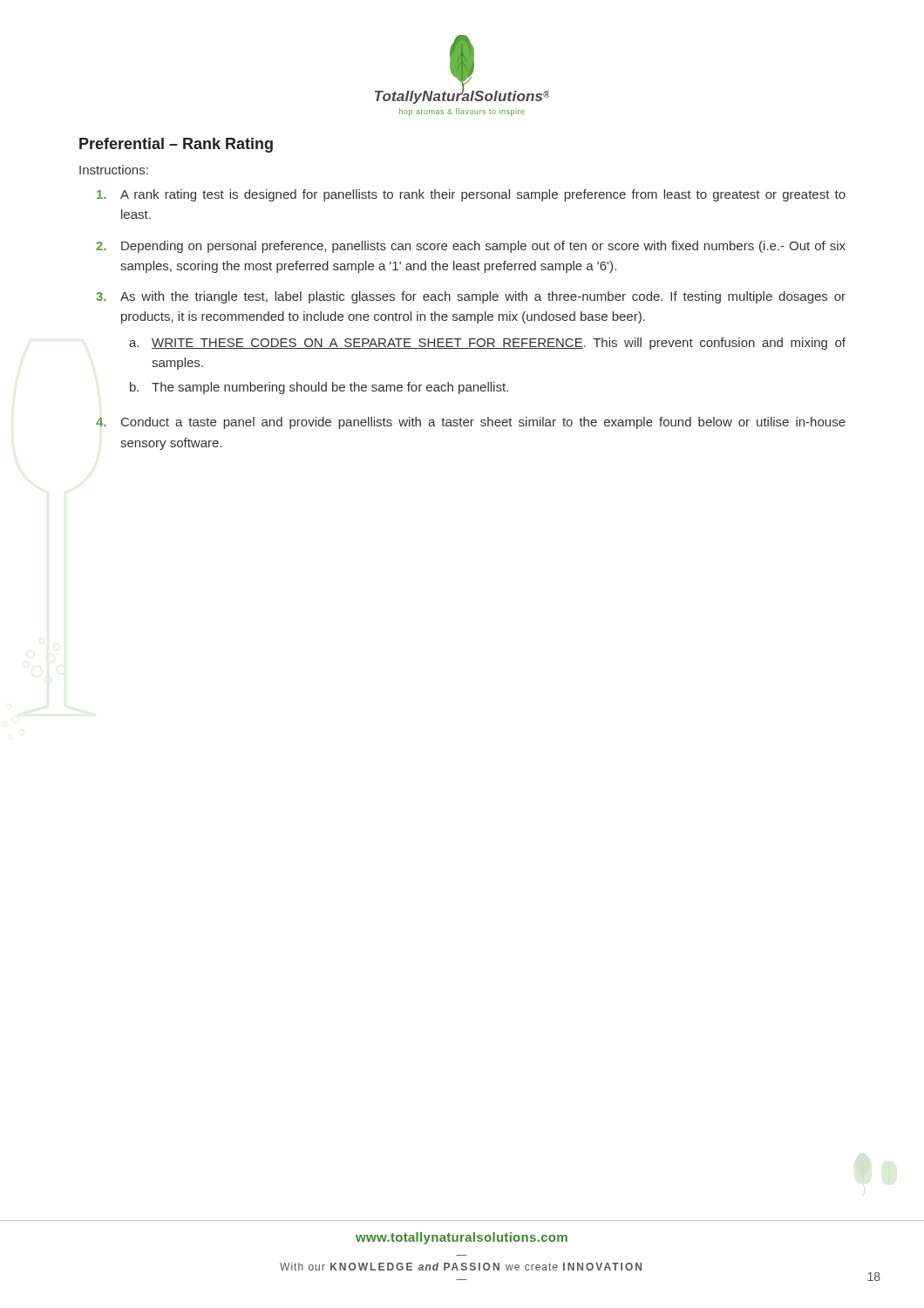
Task: Navigate to the element starting "4. Conduct a"
Action: click(471, 432)
